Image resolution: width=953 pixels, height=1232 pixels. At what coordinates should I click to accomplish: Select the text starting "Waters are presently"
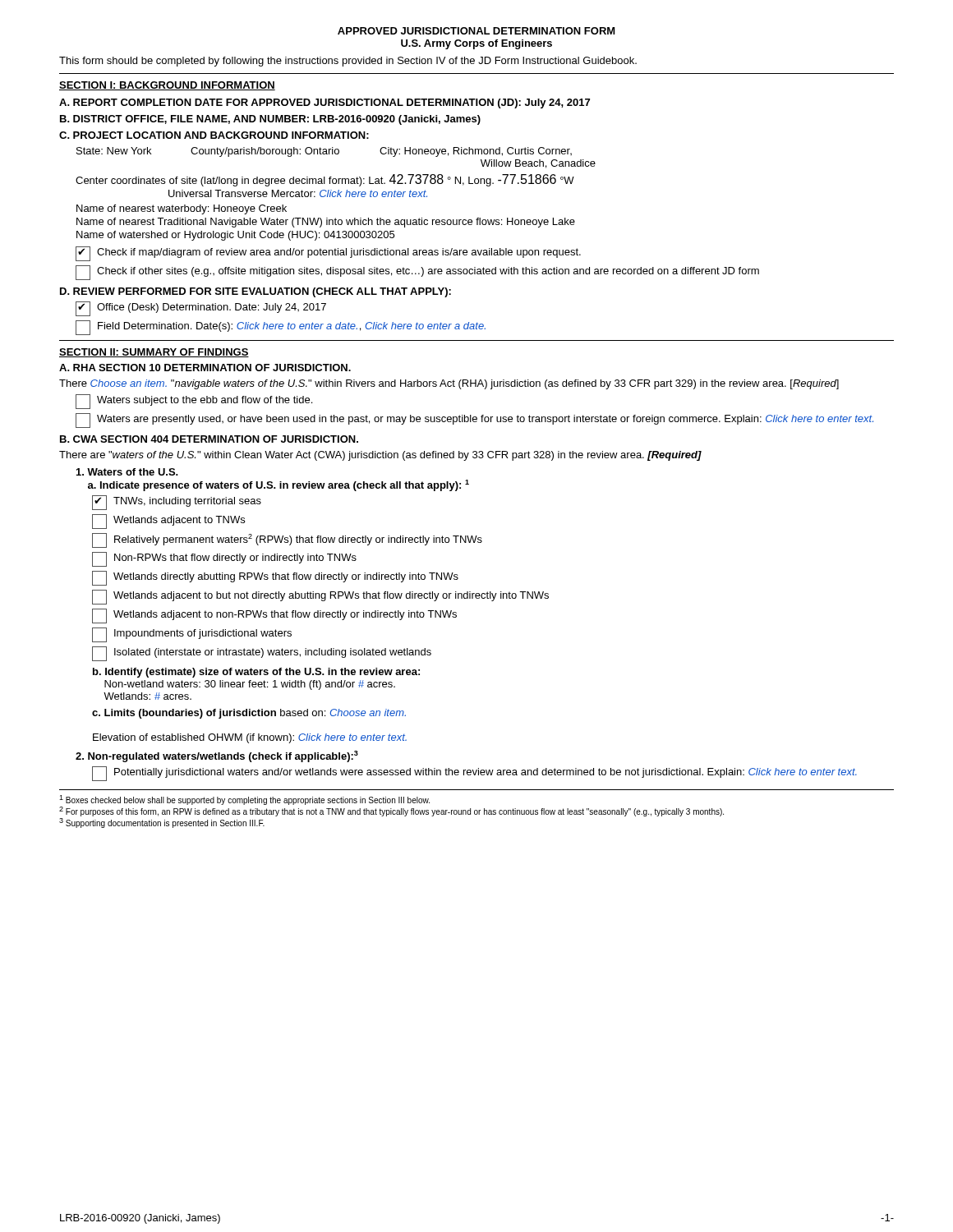click(485, 420)
